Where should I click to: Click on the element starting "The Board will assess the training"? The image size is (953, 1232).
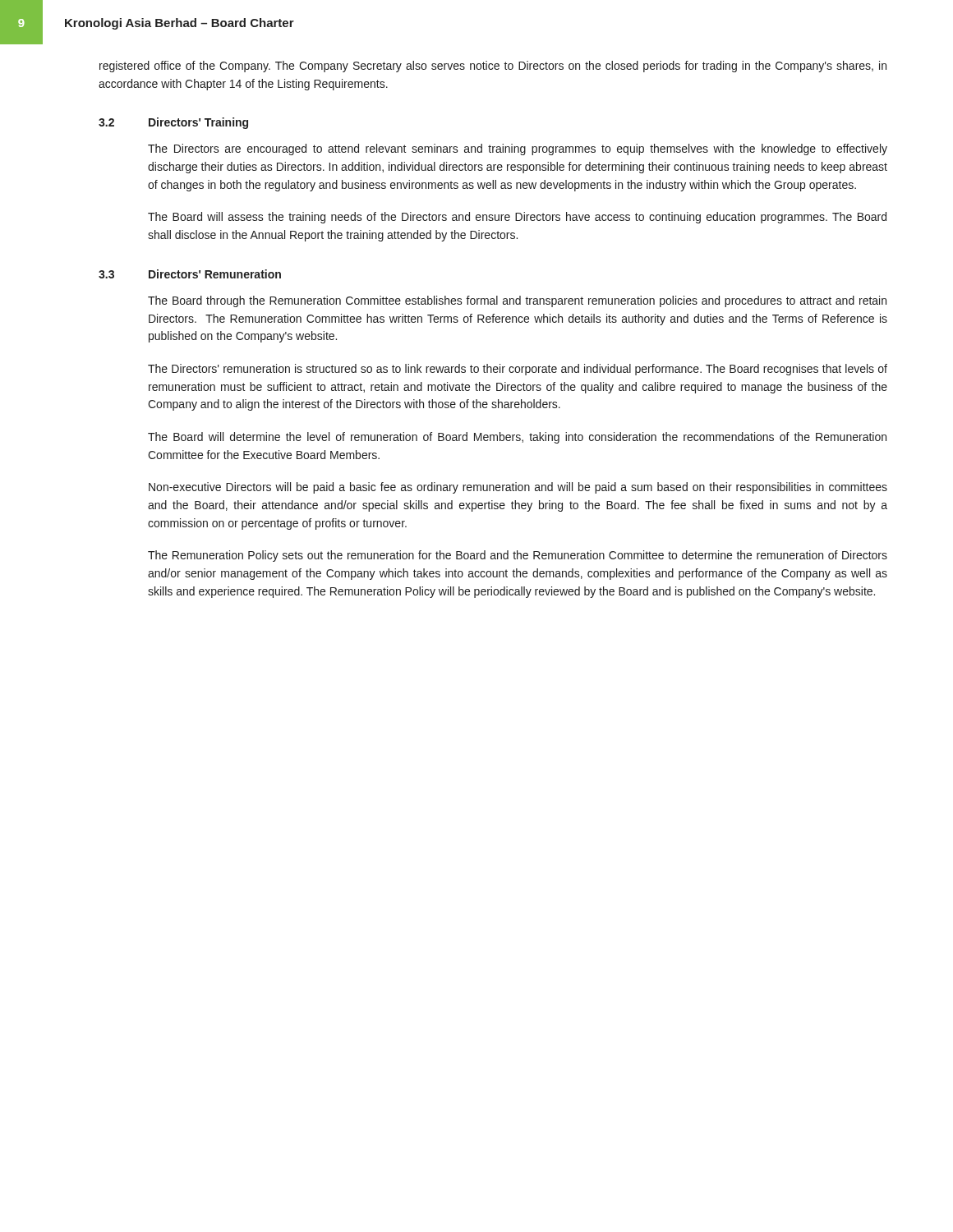pyautogui.click(x=518, y=226)
